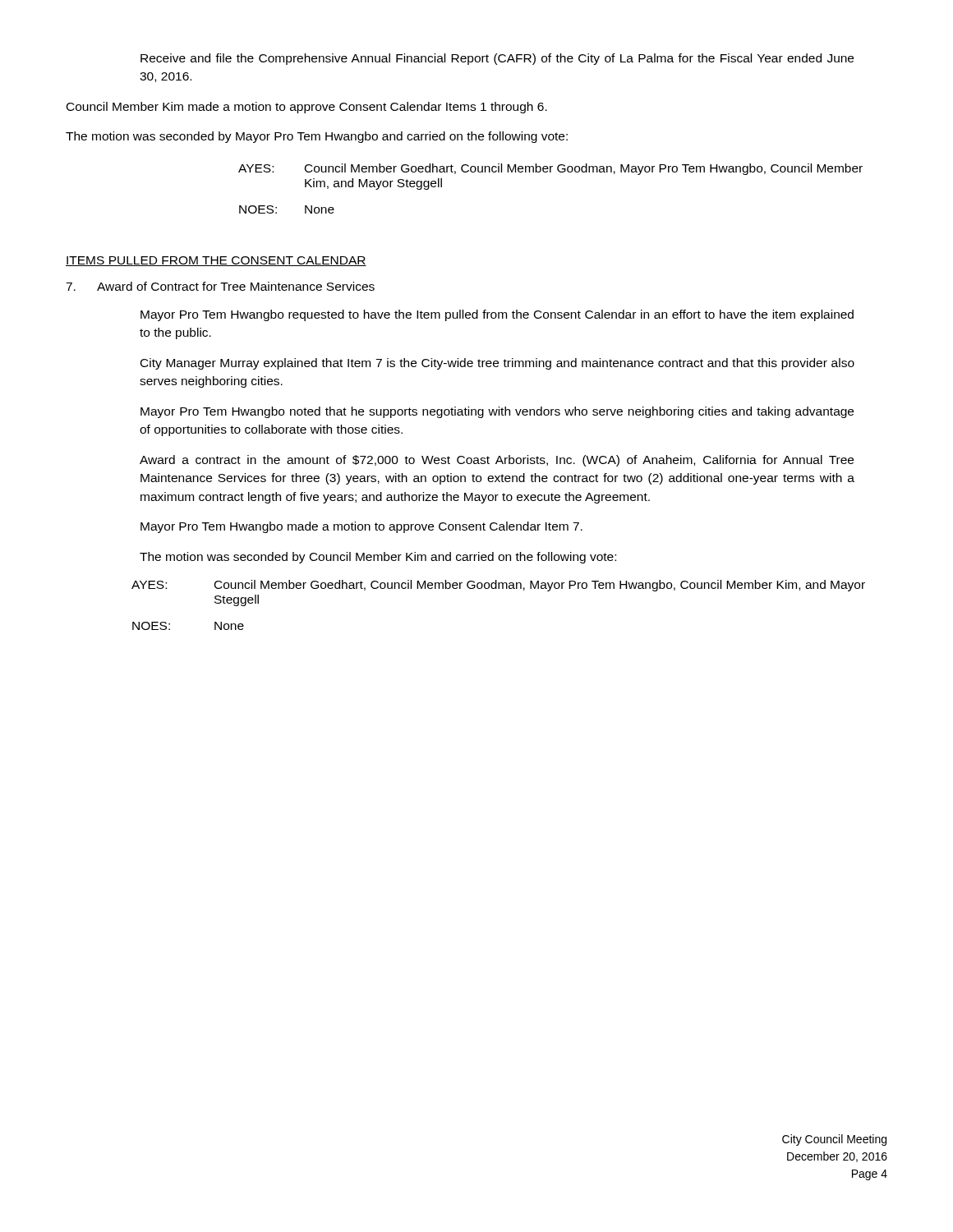The image size is (953, 1232).
Task: Locate the text block that says "Mayor Pro Tem Hwangbo noted"
Action: pos(497,421)
